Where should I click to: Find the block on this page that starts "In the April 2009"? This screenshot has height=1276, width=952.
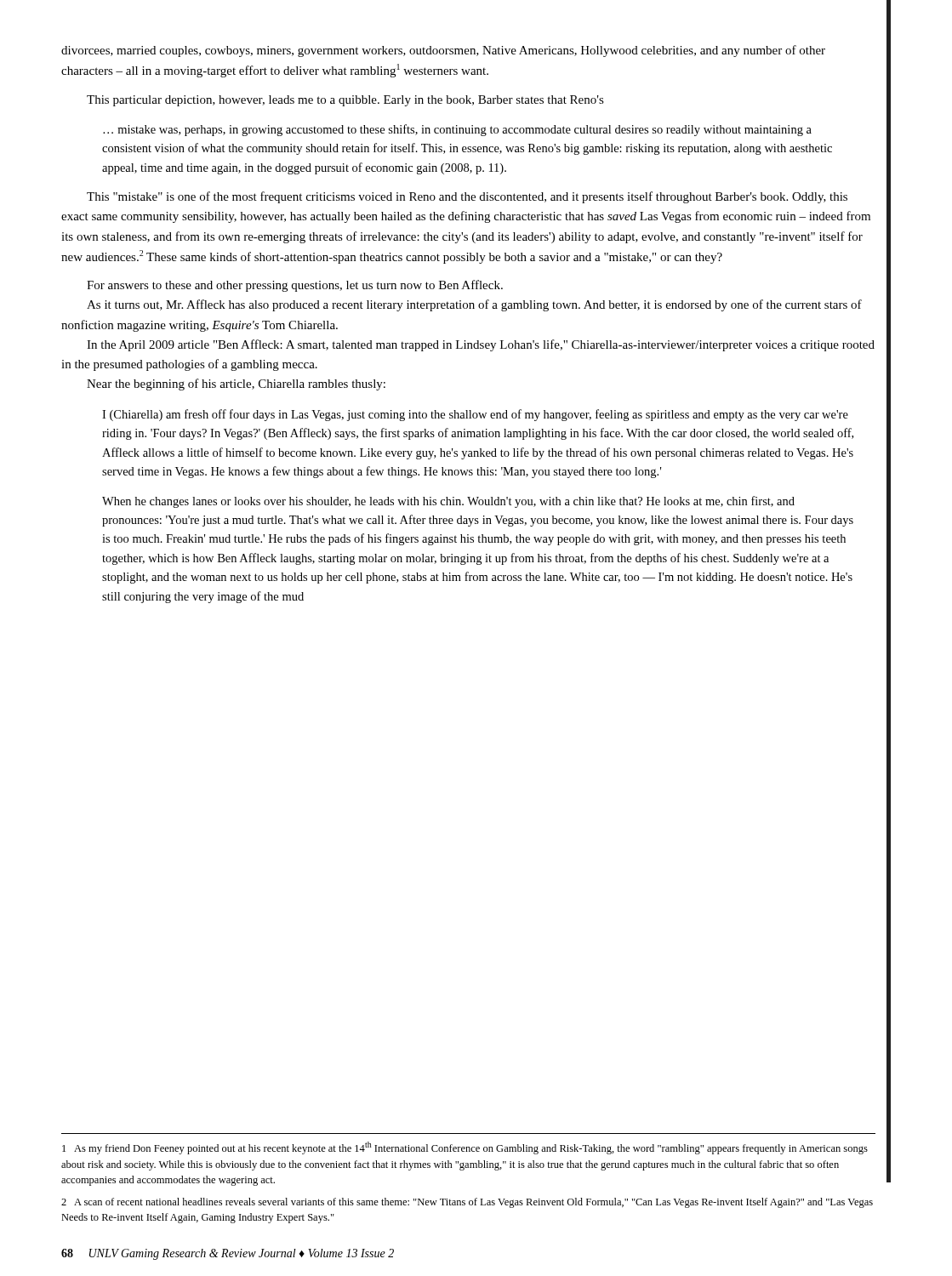(x=468, y=354)
